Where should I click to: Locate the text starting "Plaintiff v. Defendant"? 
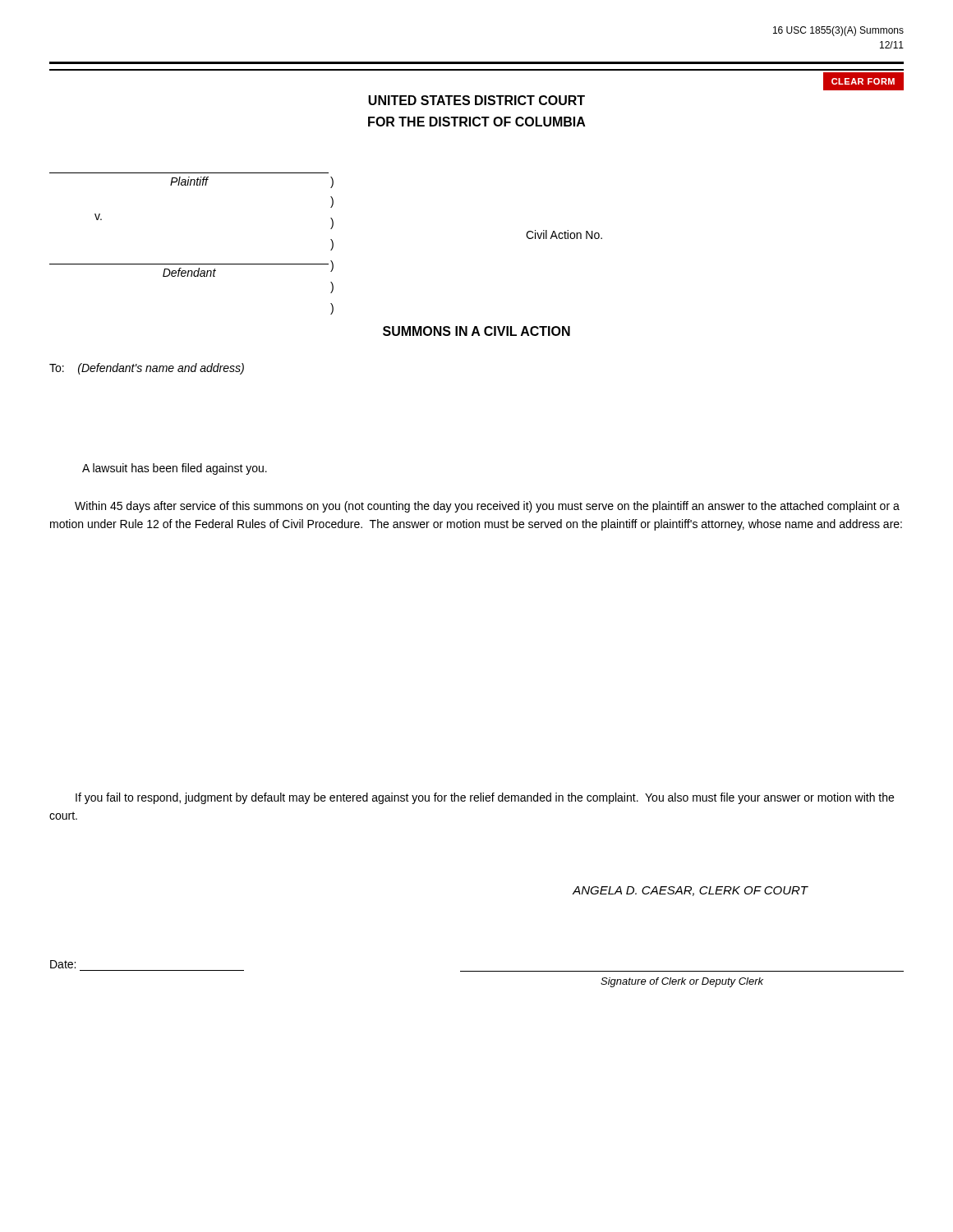[183, 182]
